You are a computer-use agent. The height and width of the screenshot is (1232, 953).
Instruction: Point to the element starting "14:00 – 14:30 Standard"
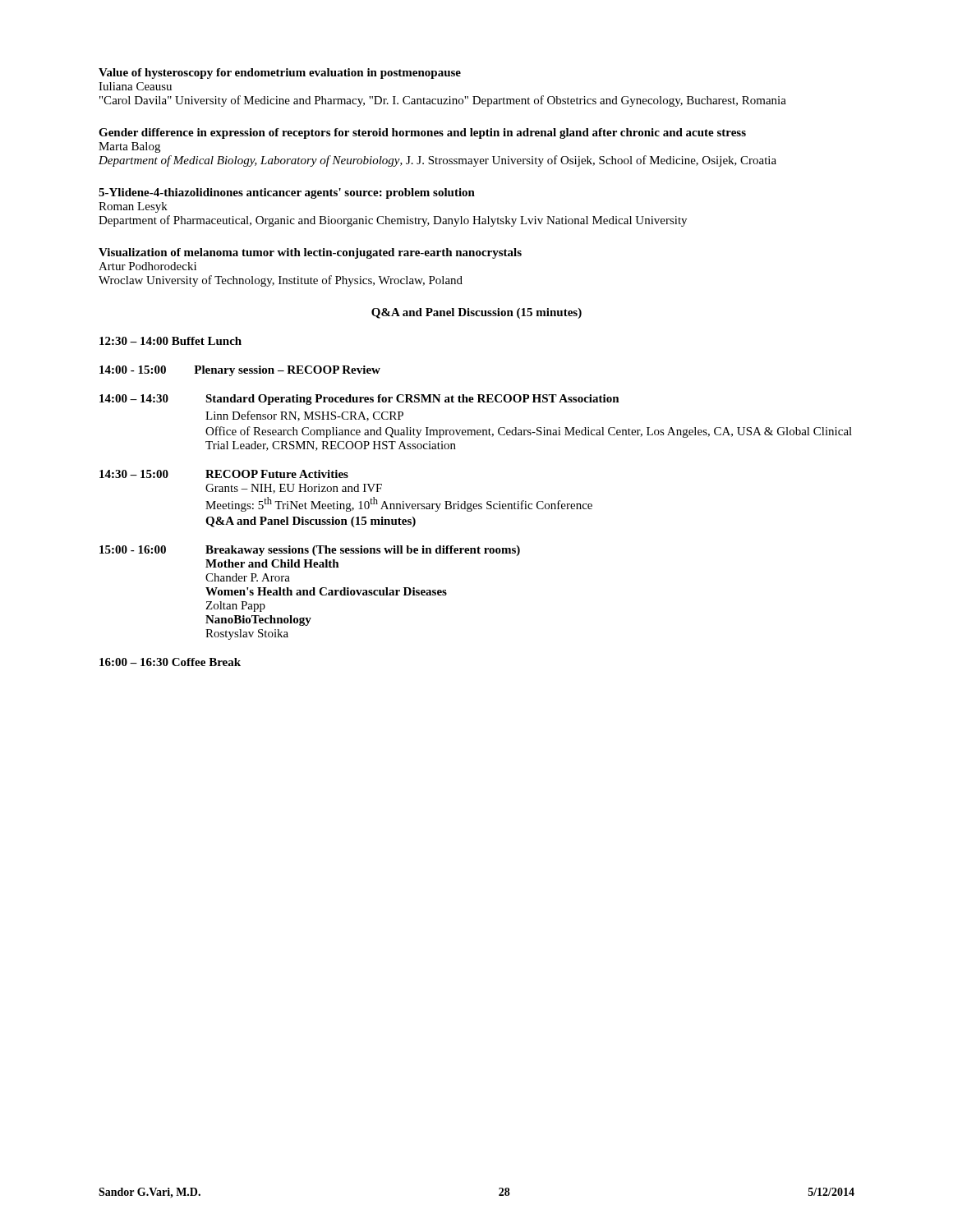click(x=476, y=422)
